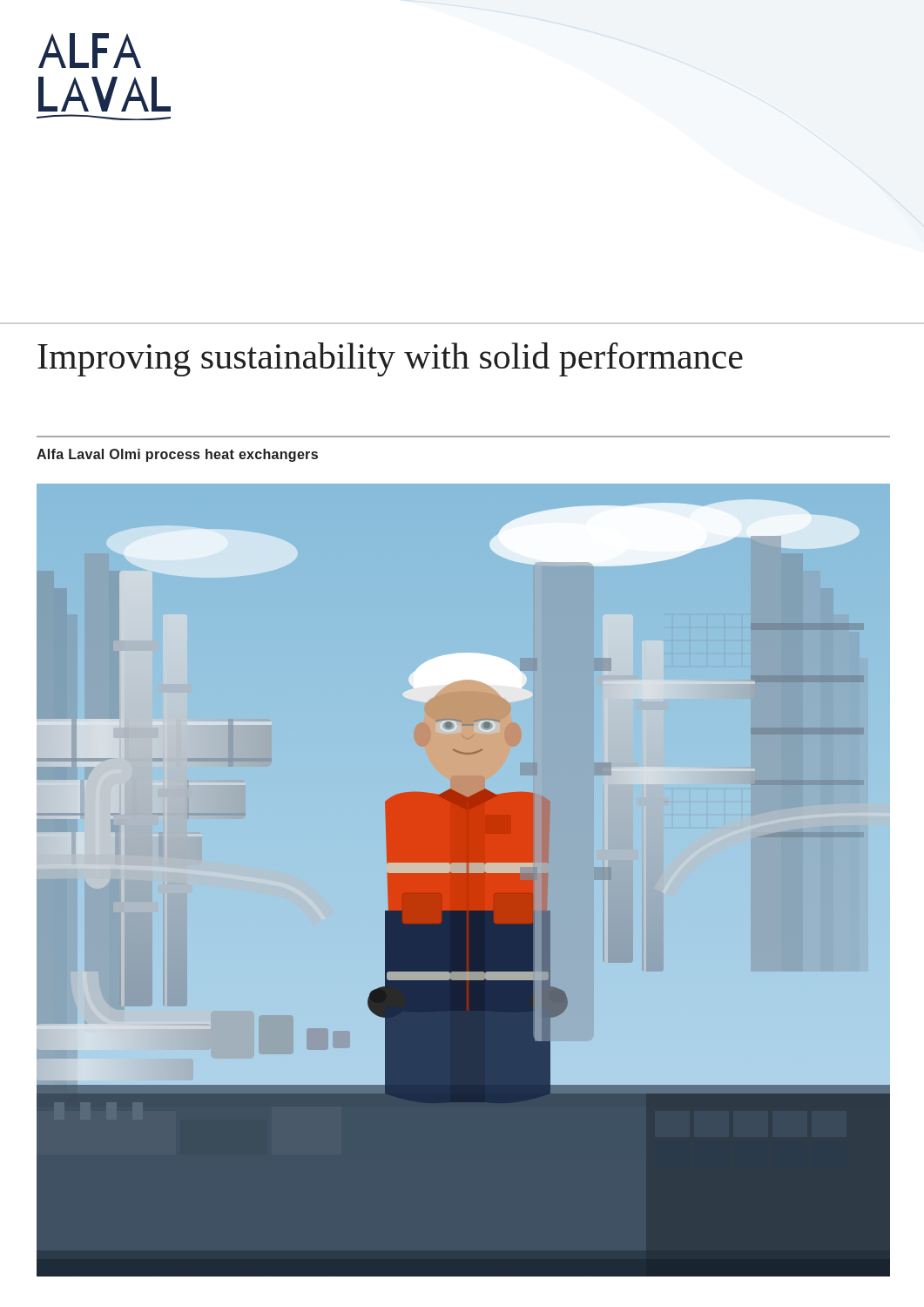924x1307 pixels.
Task: Find a section header
Action: (x=178, y=454)
